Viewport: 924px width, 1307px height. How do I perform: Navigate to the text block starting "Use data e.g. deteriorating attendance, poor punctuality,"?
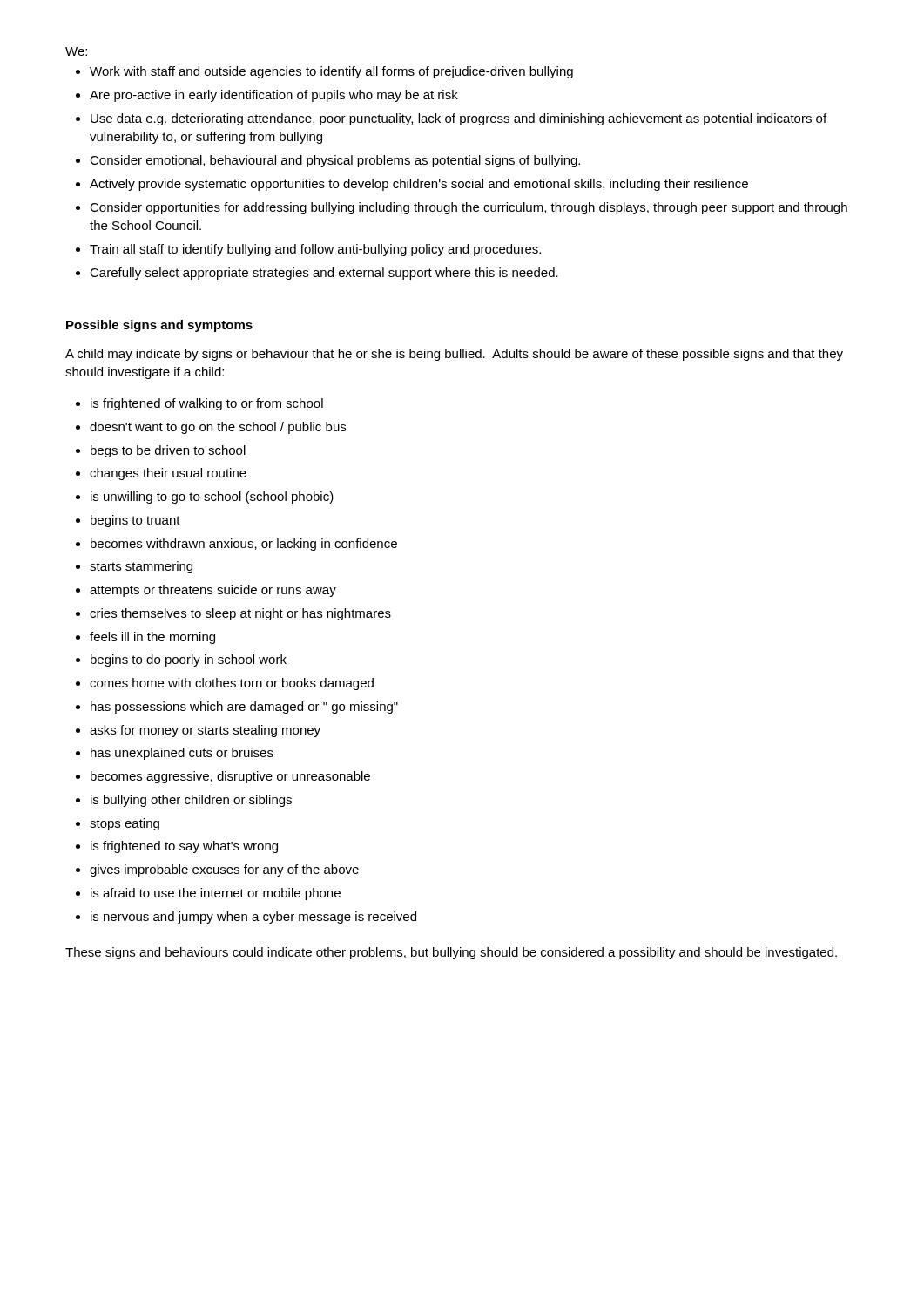(x=474, y=127)
